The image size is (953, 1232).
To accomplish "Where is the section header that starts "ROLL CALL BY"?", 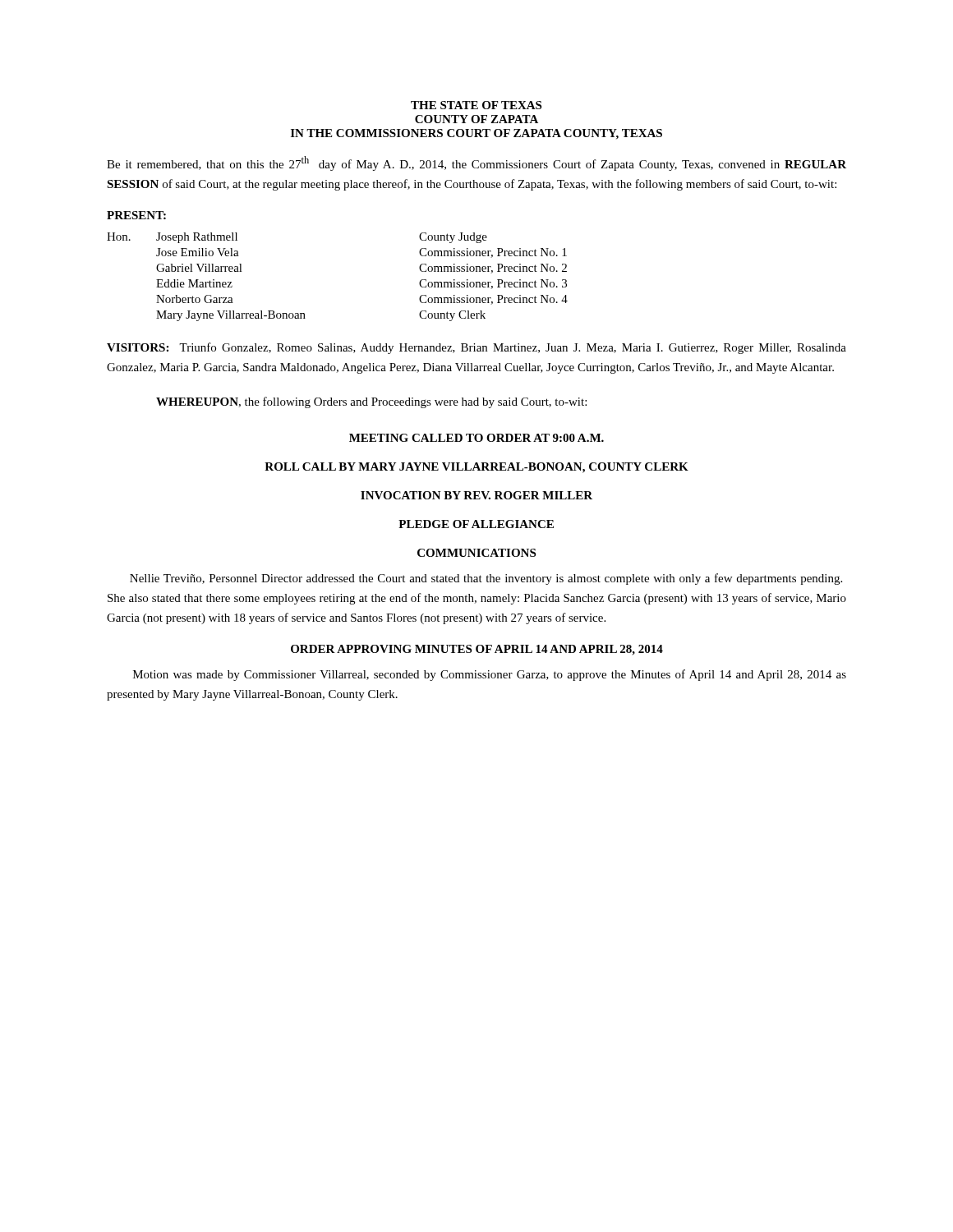I will [476, 466].
